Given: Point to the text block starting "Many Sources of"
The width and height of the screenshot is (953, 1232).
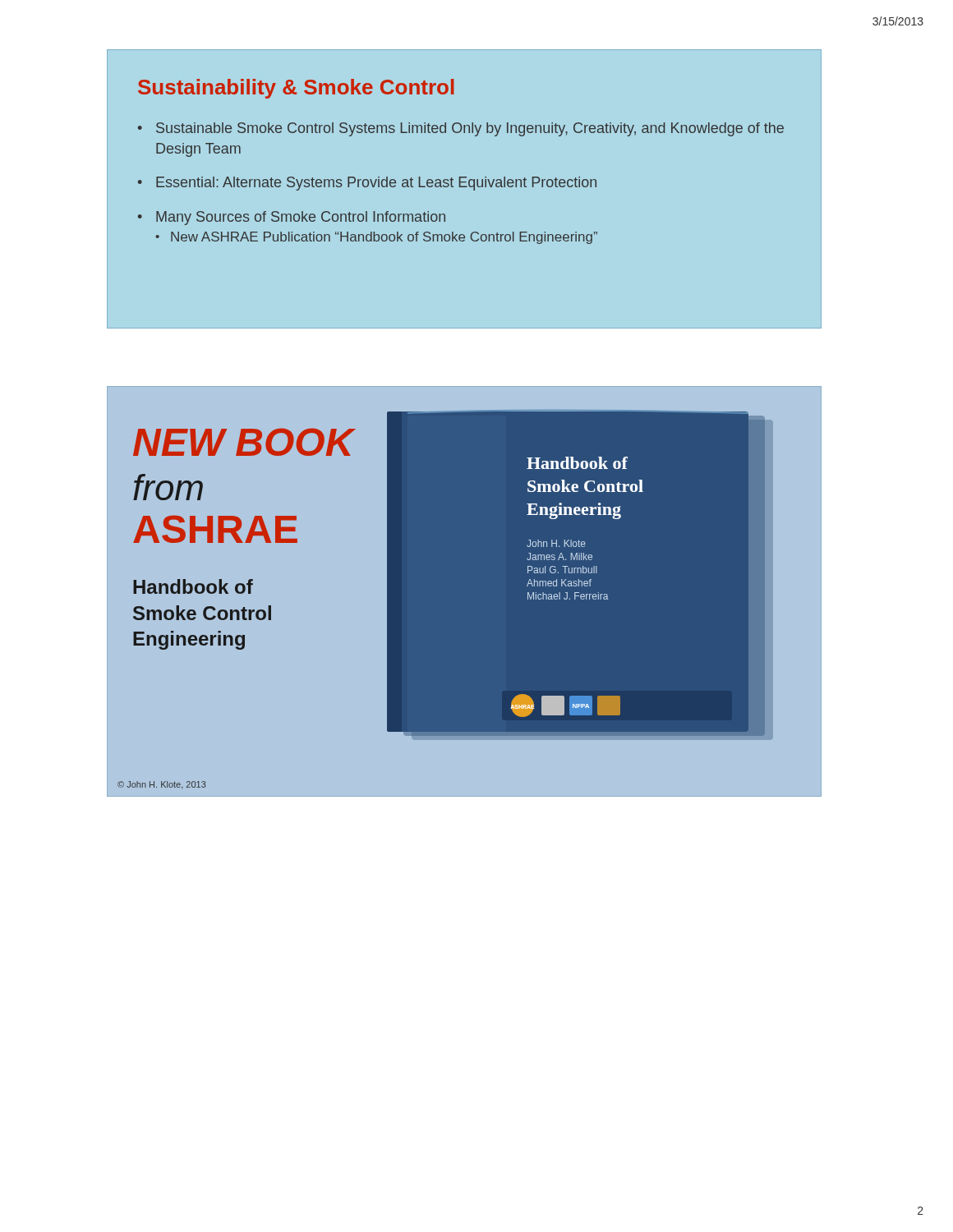Looking at the screenshot, I should 473,228.
